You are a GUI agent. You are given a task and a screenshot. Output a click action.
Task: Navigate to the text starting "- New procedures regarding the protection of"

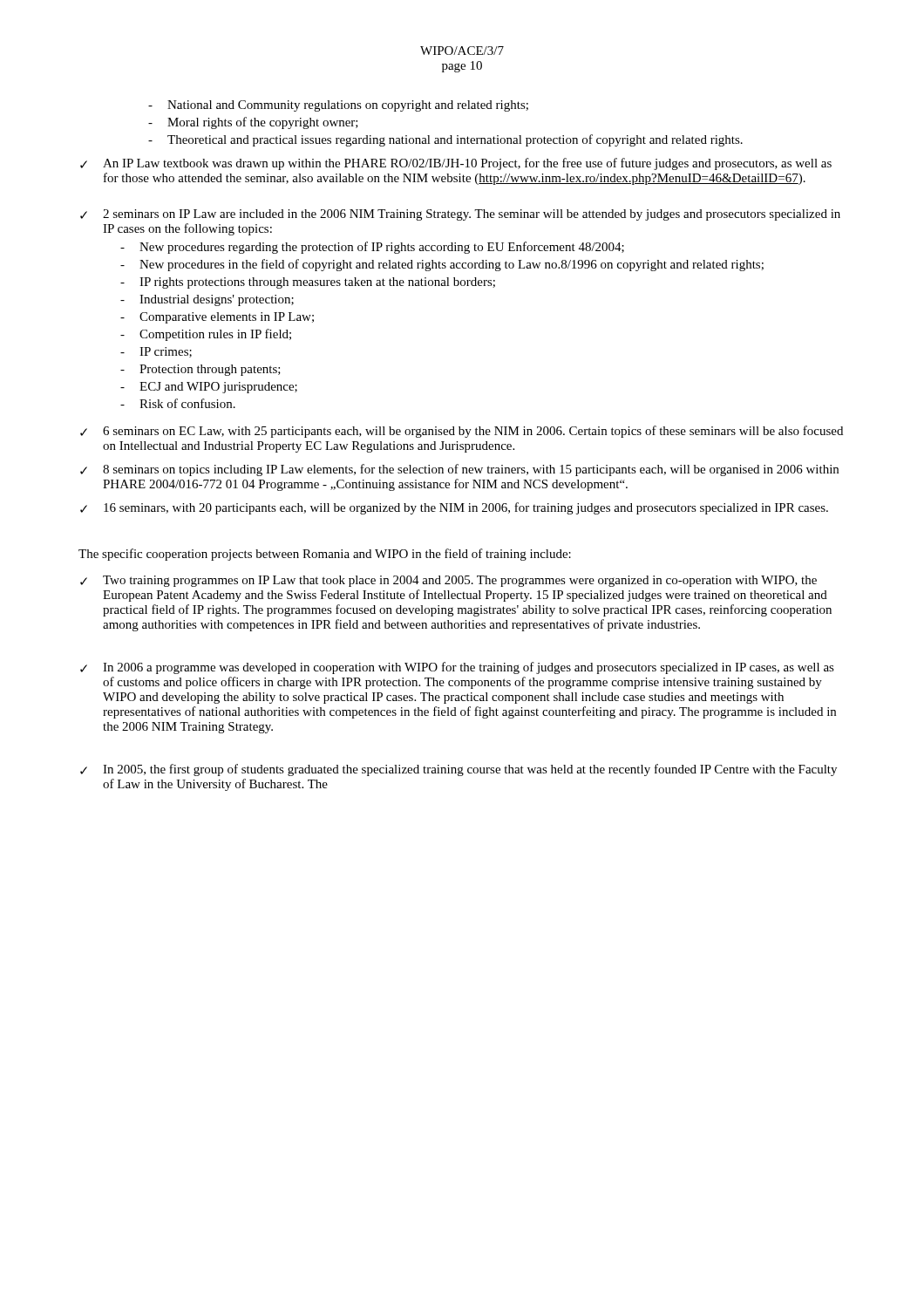point(483,247)
